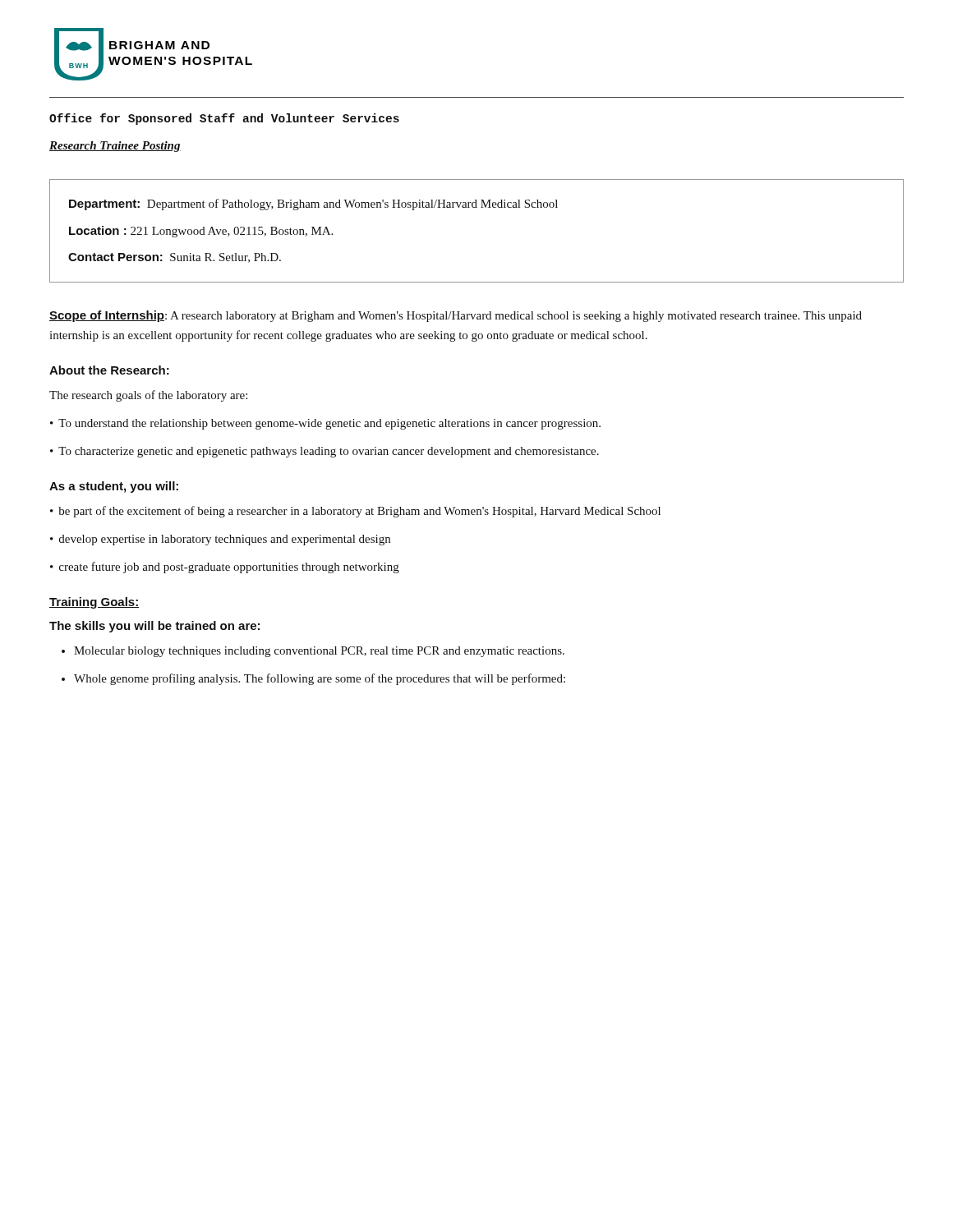
Task: Where does it say "Research Trainee Posting"?
Action: 115,145
